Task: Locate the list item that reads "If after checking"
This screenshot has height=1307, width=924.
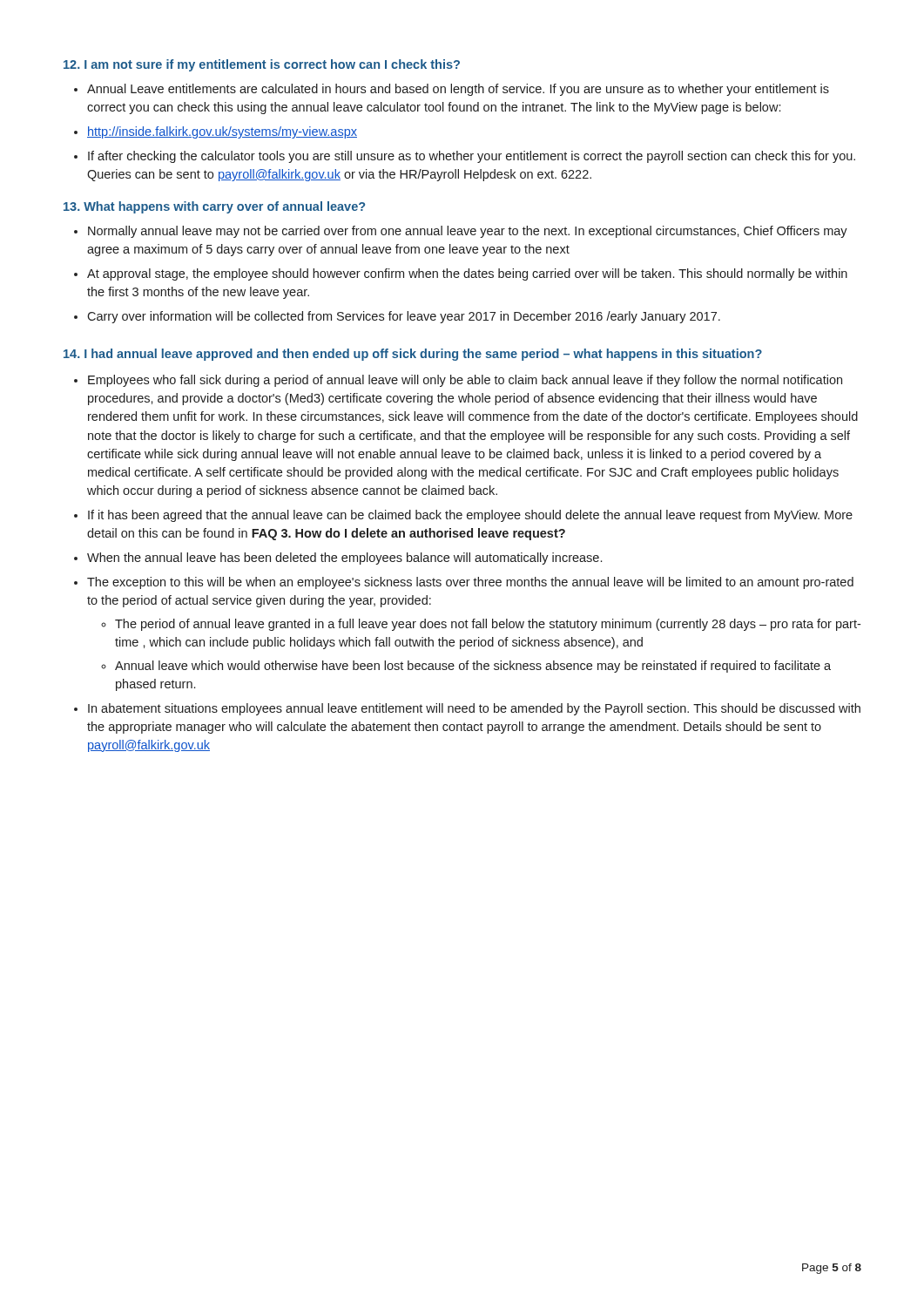Action: pos(472,165)
